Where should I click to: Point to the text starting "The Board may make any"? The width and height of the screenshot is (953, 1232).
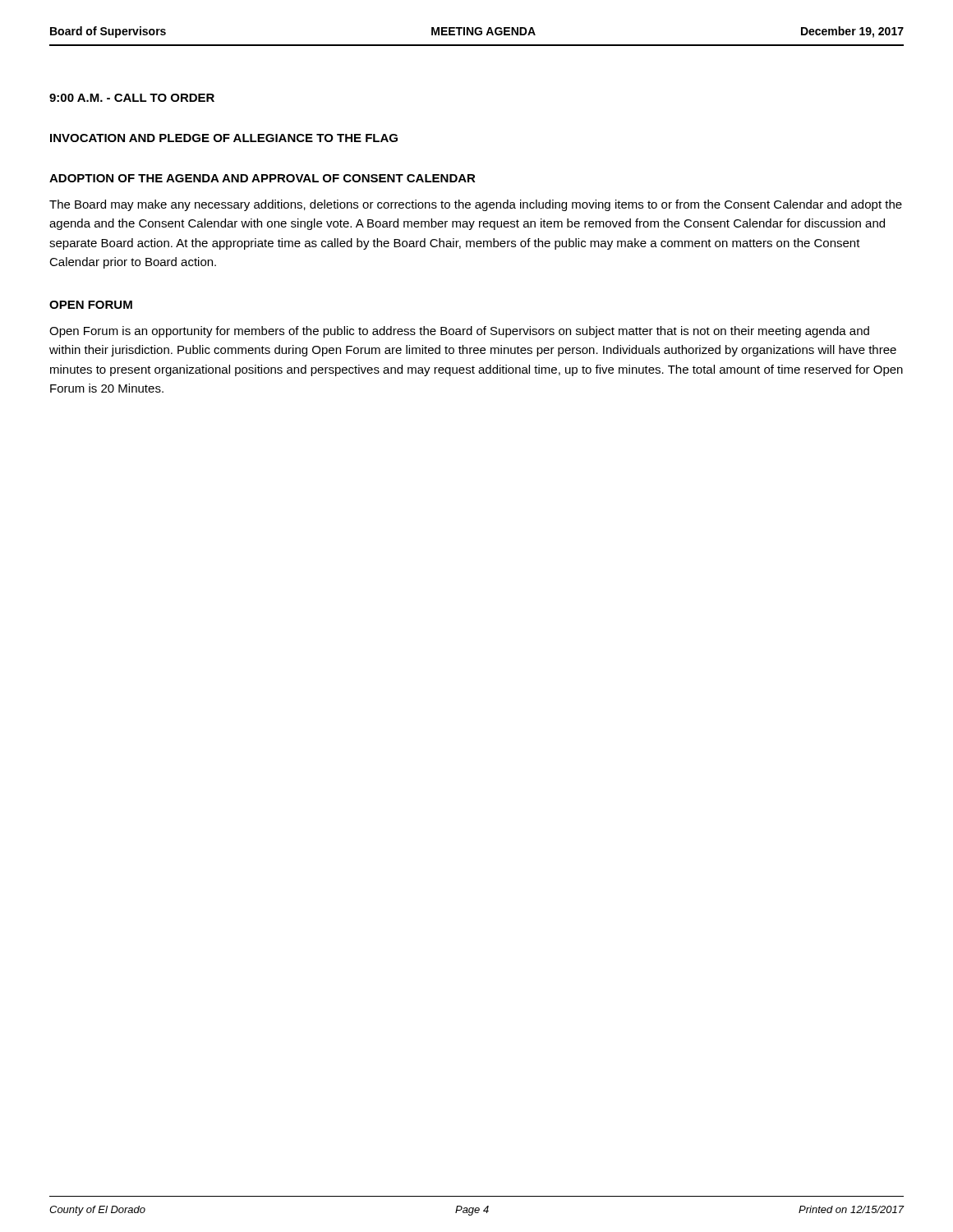click(476, 233)
